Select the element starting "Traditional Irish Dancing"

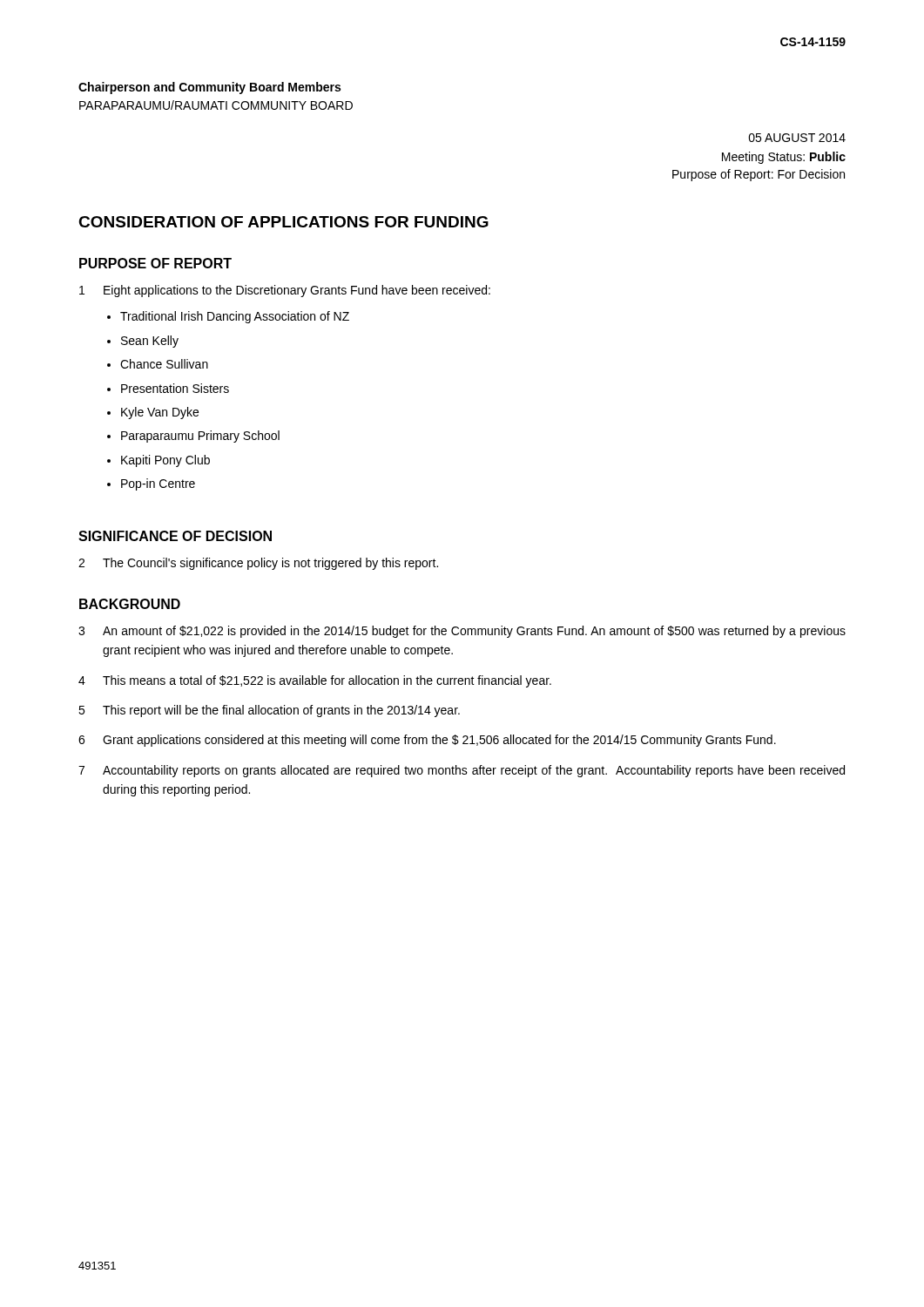pyautogui.click(x=235, y=317)
